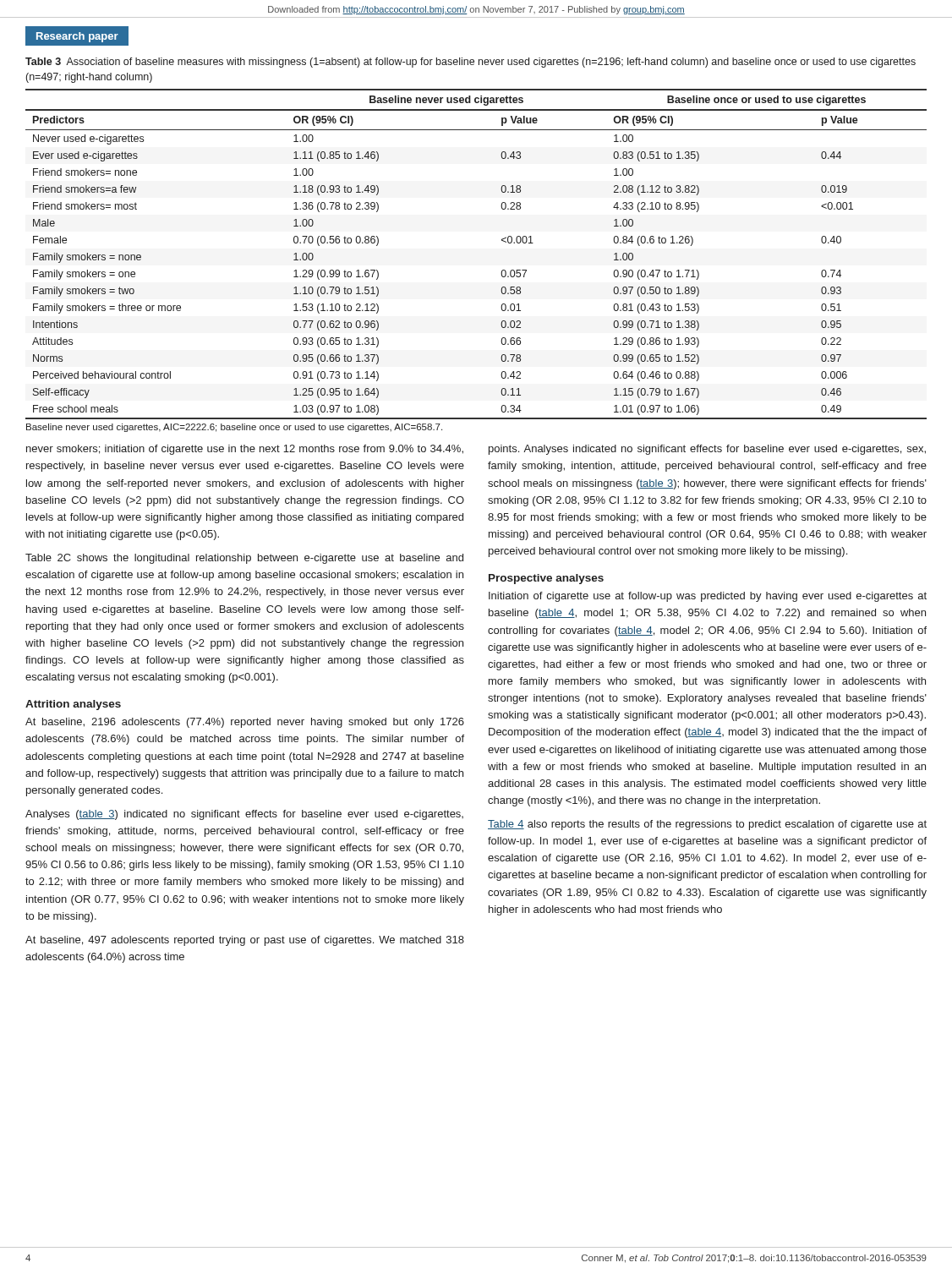This screenshot has width=952, height=1268.
Task: Where is the passage that starts "At baseline, 2196 adolescents (77.4%)"?
Action: tap(245, 756)
